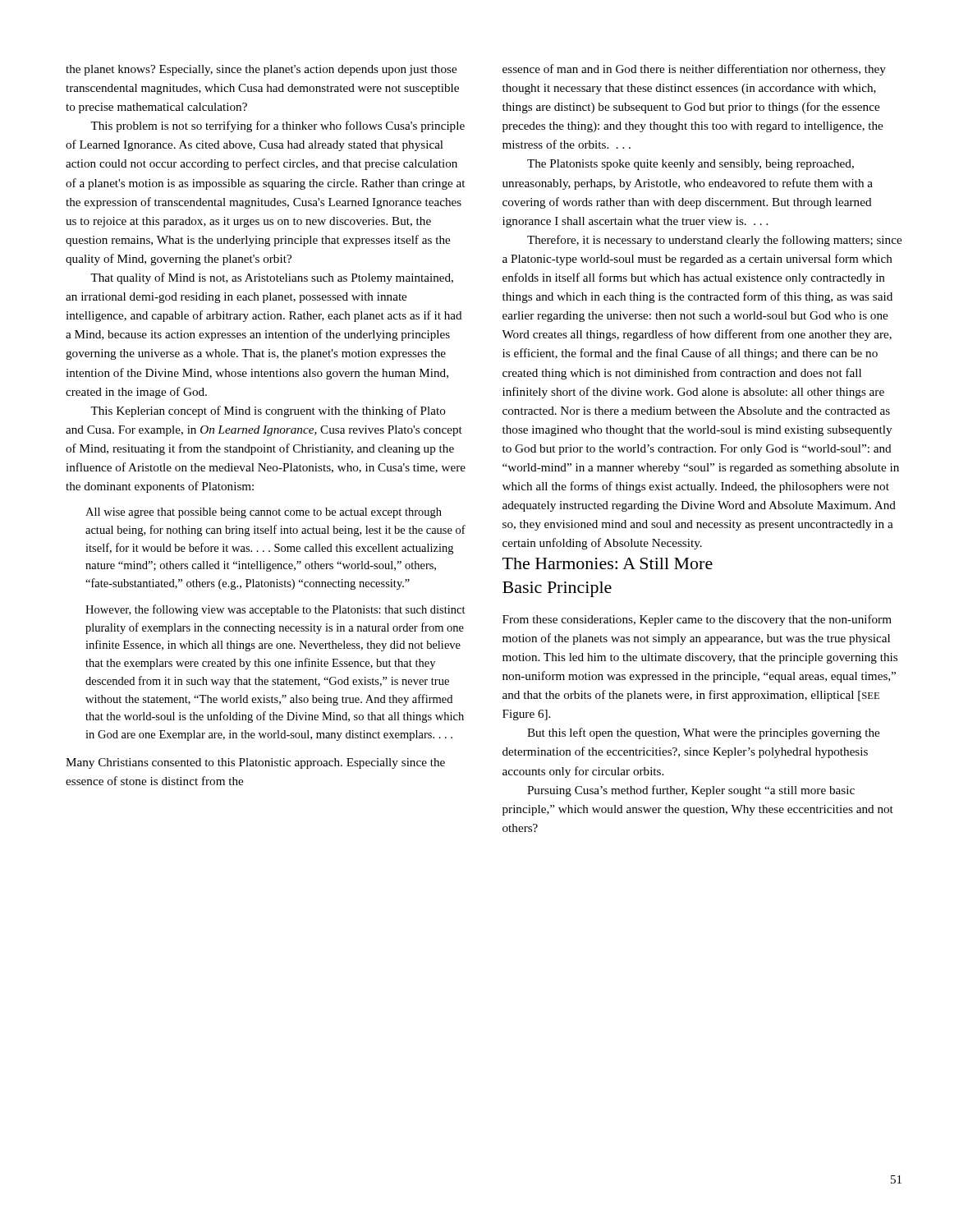Select the text block starting "The Harmonies: A"
The image size is (968, 1232).
tap(702, 576)
